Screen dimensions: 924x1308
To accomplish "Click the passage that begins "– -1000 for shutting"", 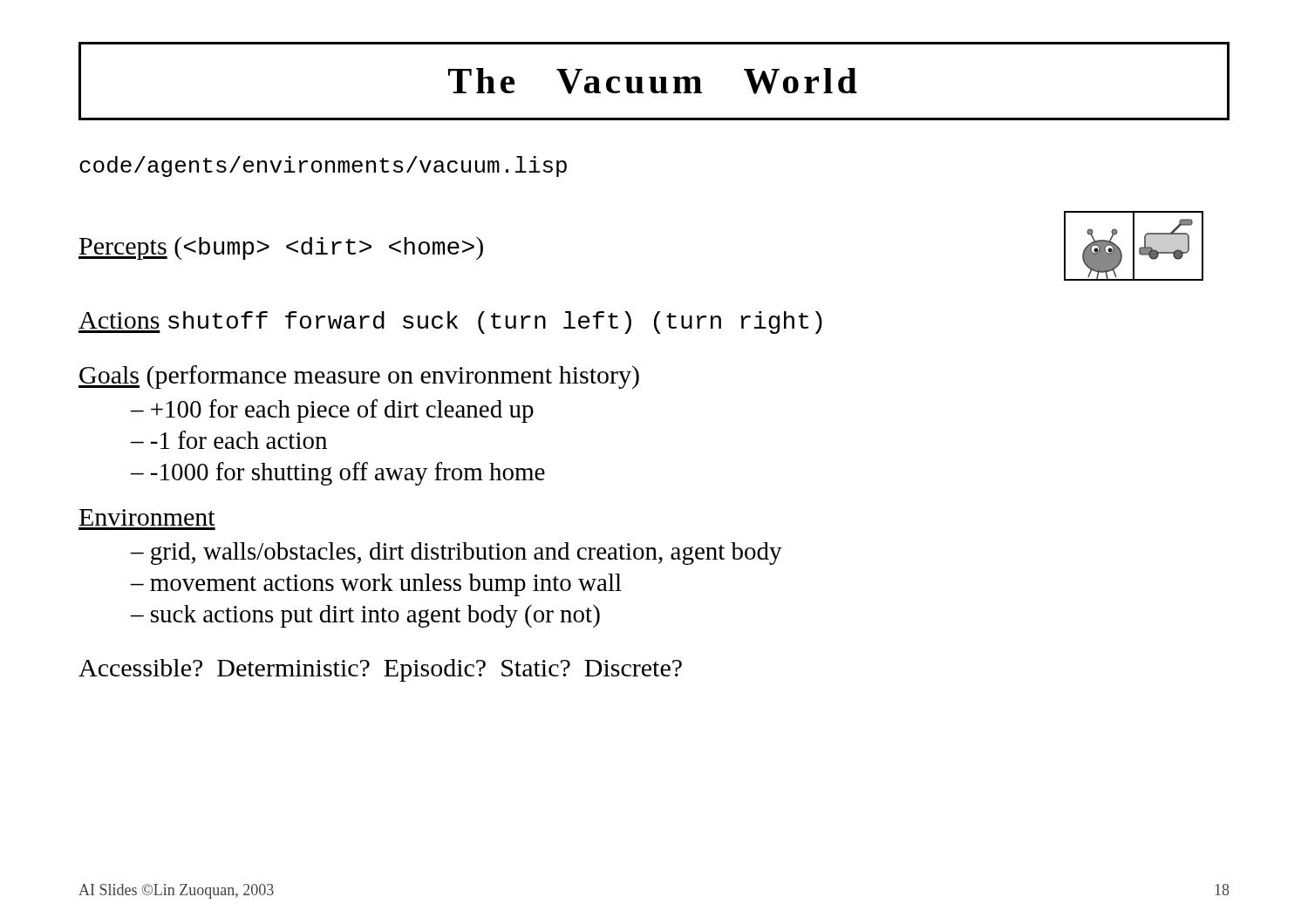I will click(x=338, y=472).
